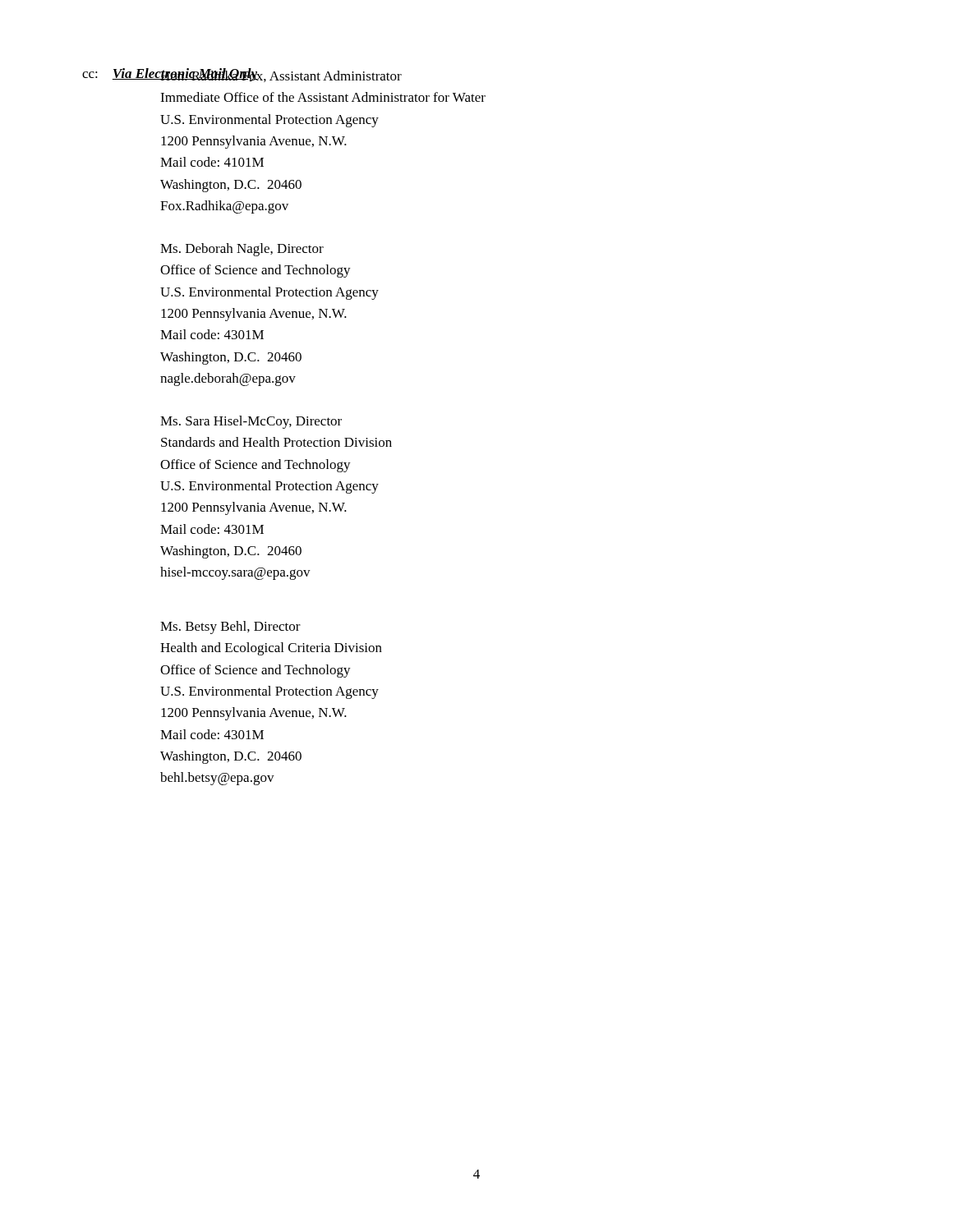Where is the passage that starts "Ms. Deborah Nagle, Director"?
The width and height of the screenshot is (953, 1232).
pos(269,313)
